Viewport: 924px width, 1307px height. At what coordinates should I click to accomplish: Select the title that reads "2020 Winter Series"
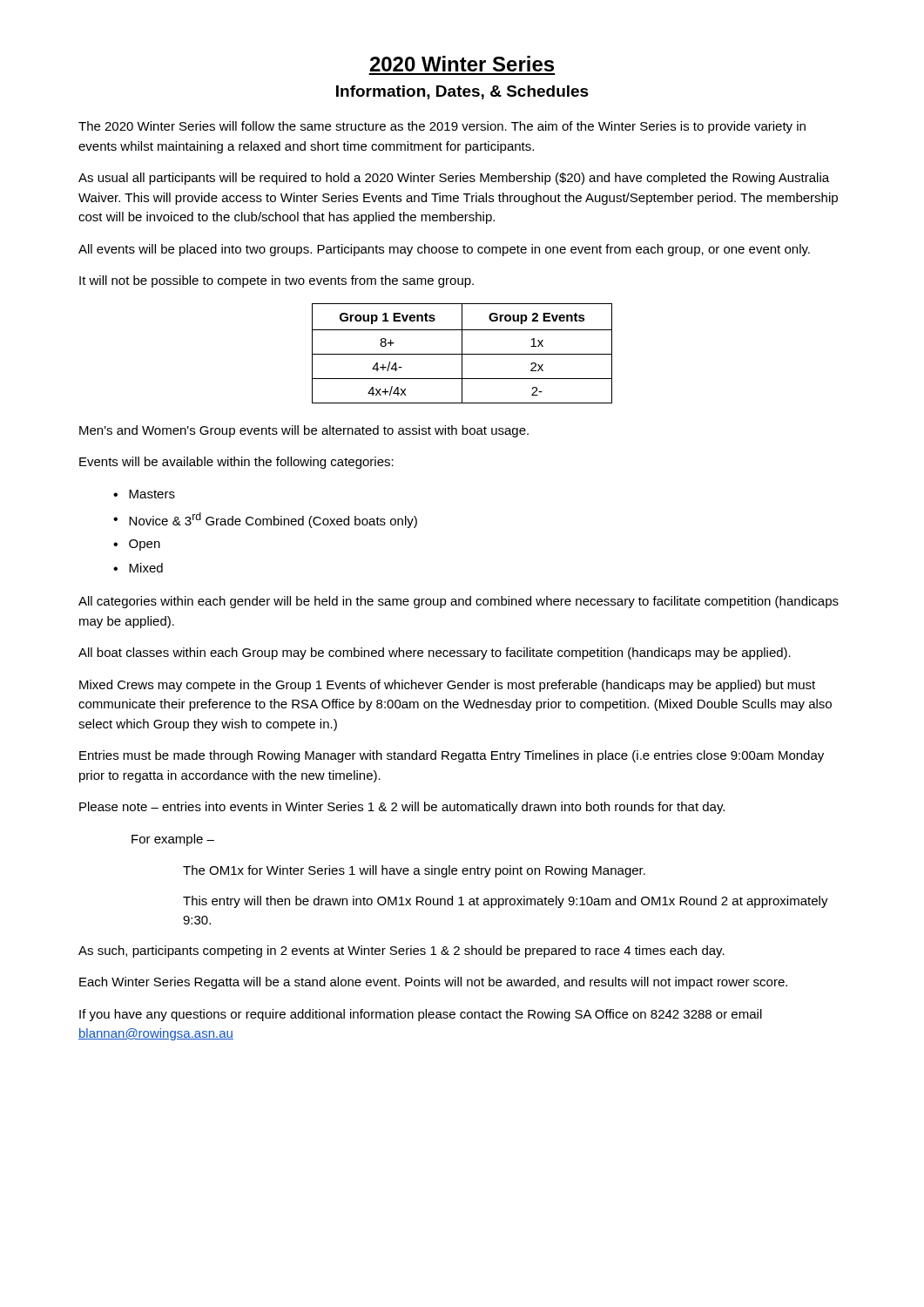(x=462, y=64)
